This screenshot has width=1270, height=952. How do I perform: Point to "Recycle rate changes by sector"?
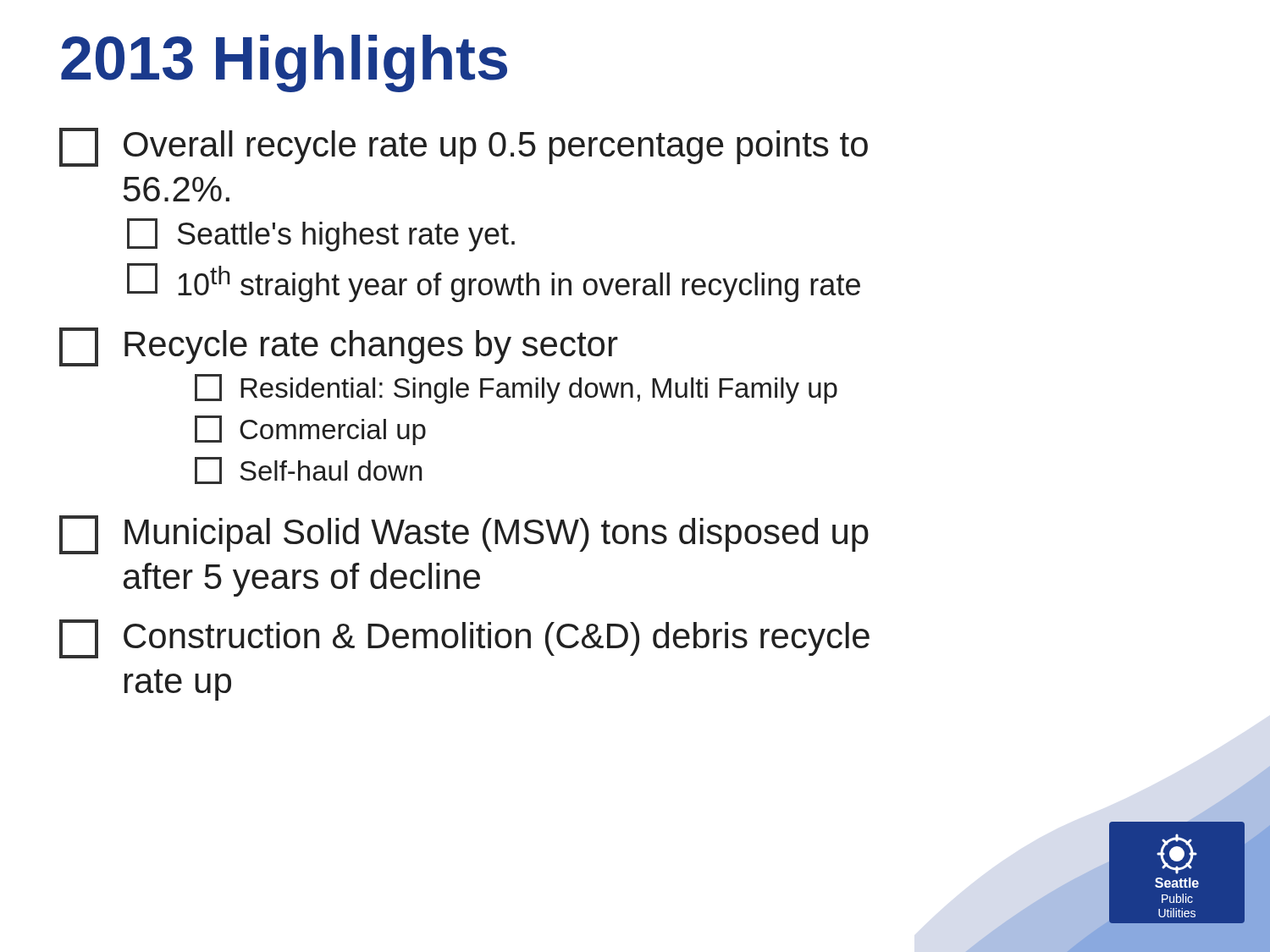[x=339, y=345]
